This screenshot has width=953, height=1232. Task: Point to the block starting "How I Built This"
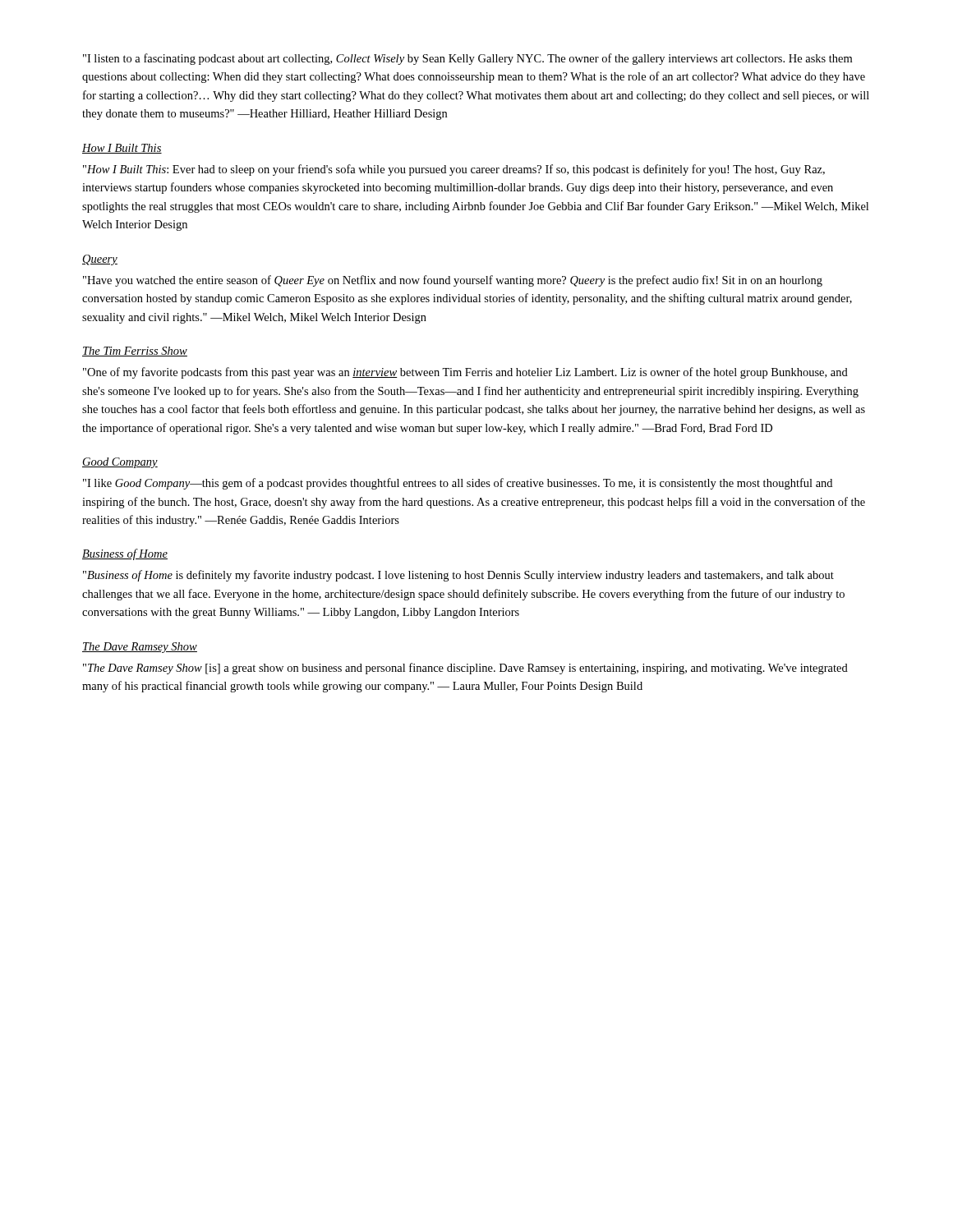point(122,148)
